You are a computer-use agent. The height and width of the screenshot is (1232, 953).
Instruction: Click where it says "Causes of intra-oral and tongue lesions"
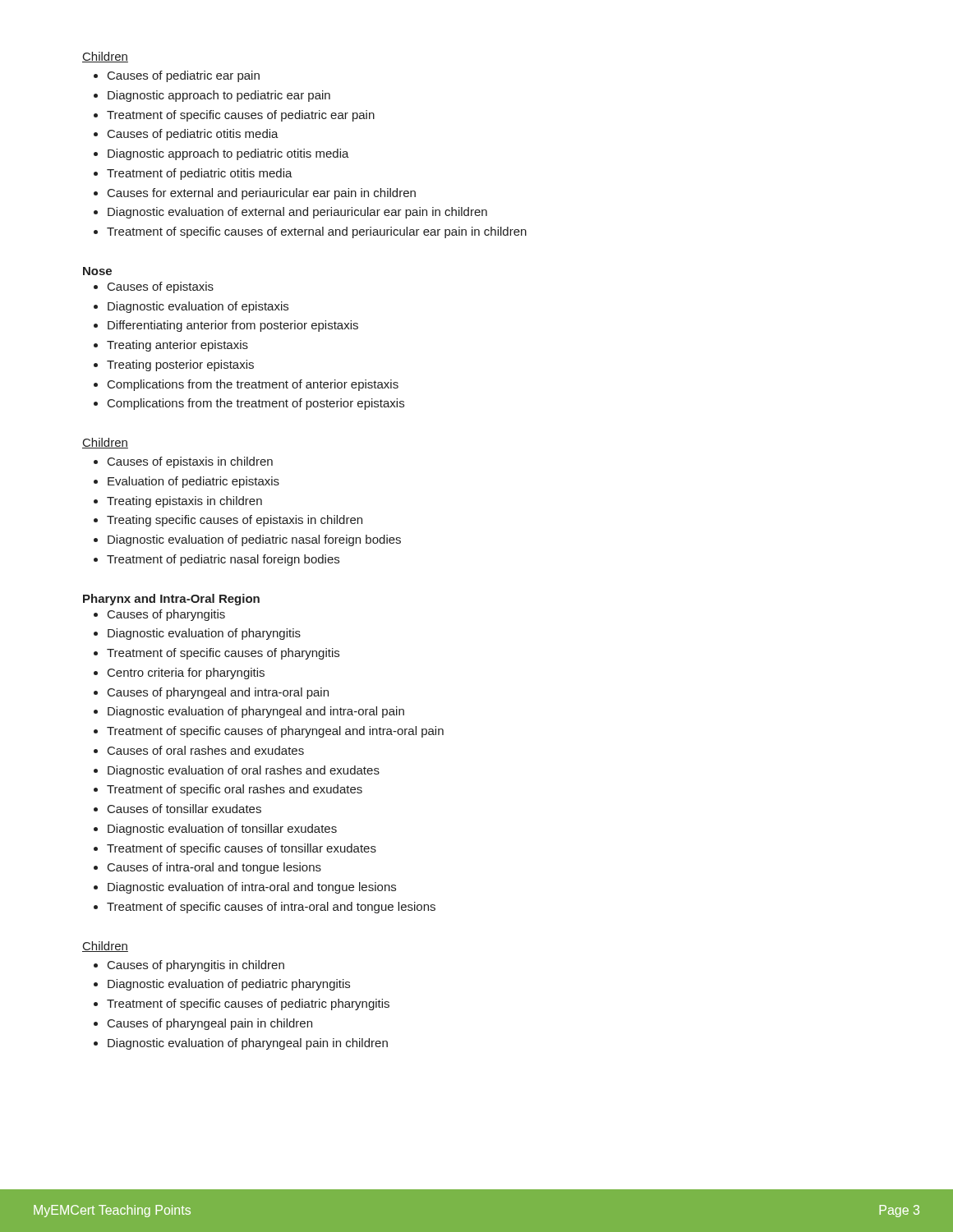tap(214, 868)
